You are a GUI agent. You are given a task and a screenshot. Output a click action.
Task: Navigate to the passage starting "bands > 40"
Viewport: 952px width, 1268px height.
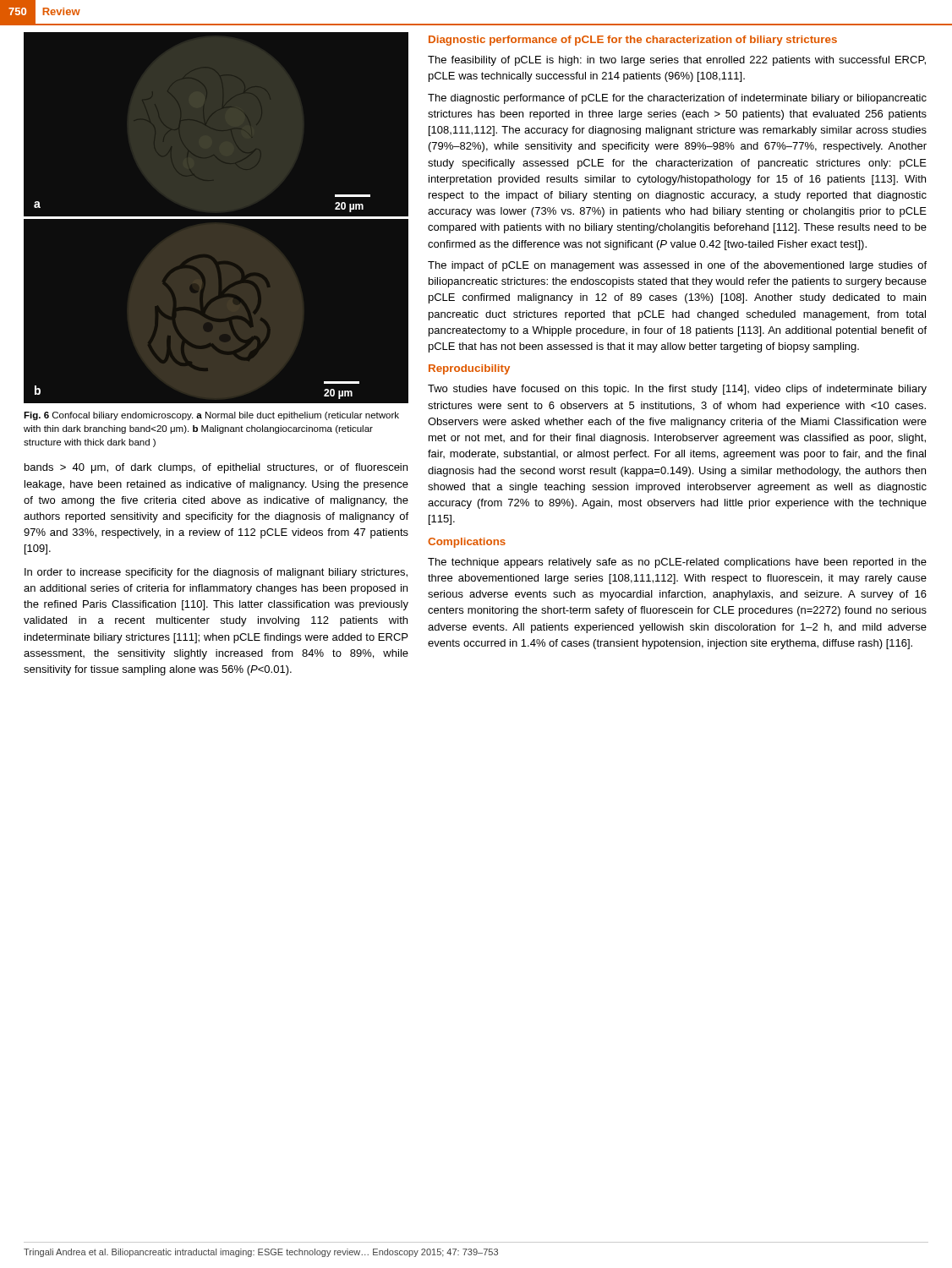click(216, 508)
